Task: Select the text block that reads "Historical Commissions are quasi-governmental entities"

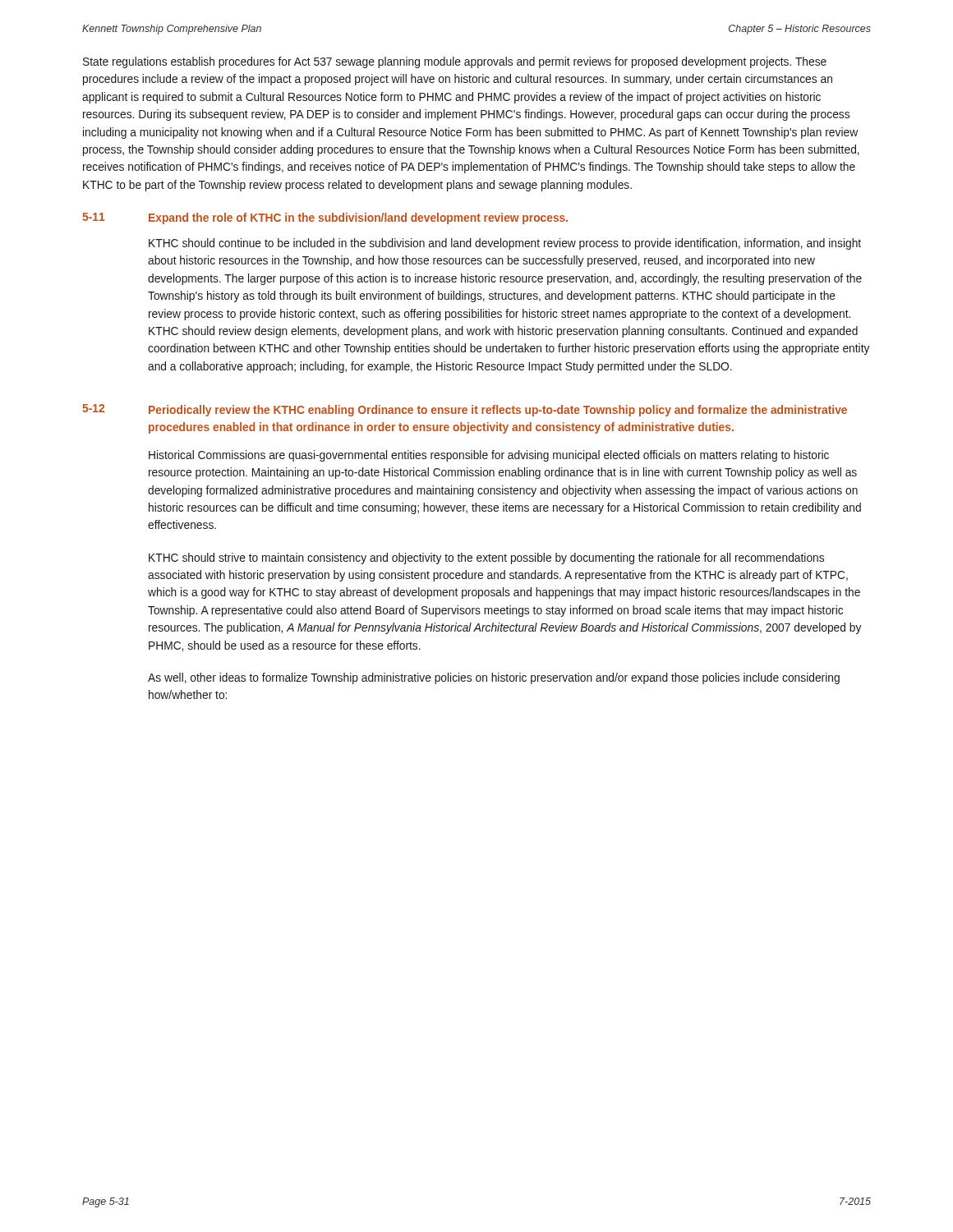Action: pos(505,490)
